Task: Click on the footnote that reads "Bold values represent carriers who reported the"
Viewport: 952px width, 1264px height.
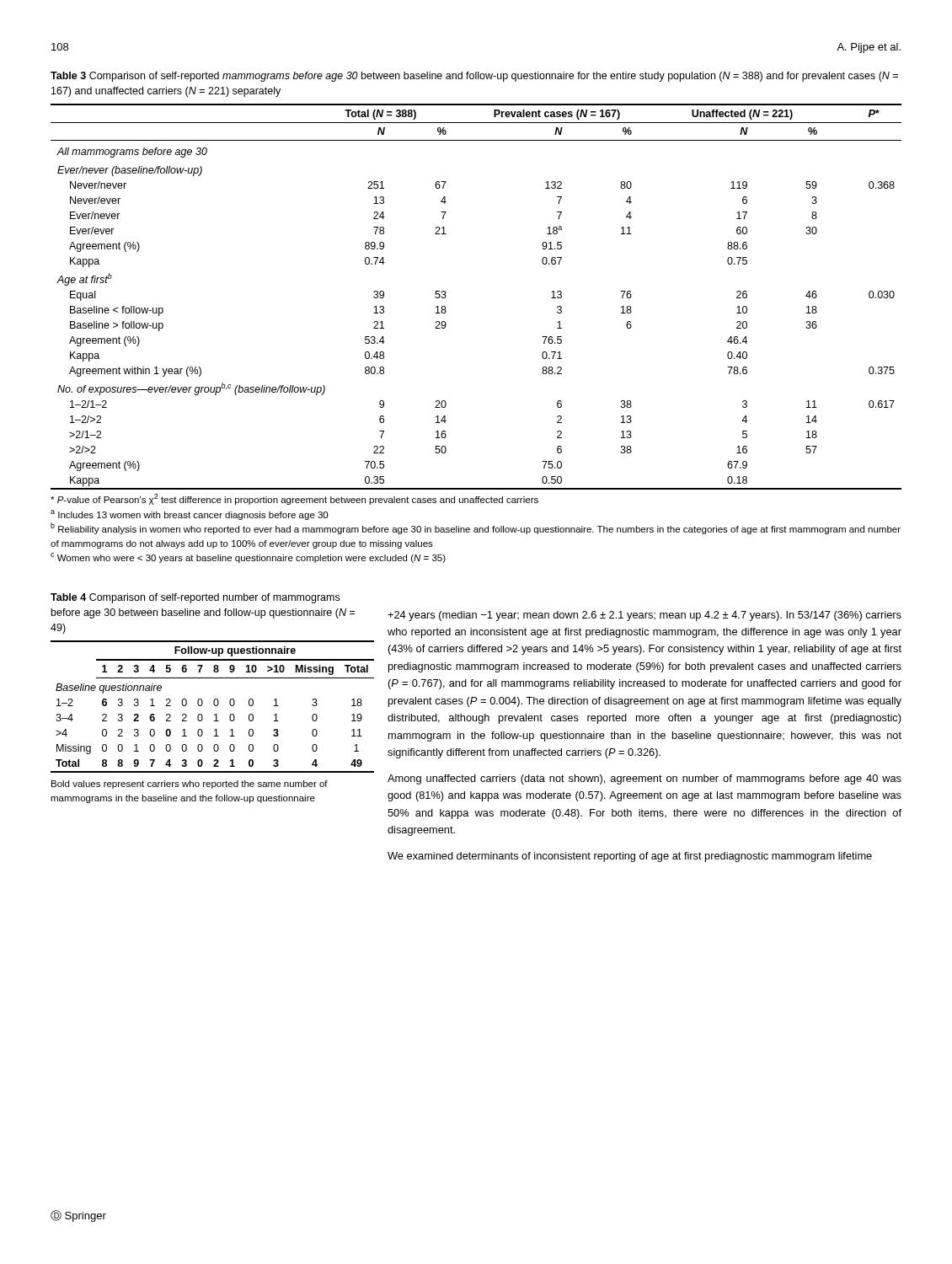Action: coord(189,791)
